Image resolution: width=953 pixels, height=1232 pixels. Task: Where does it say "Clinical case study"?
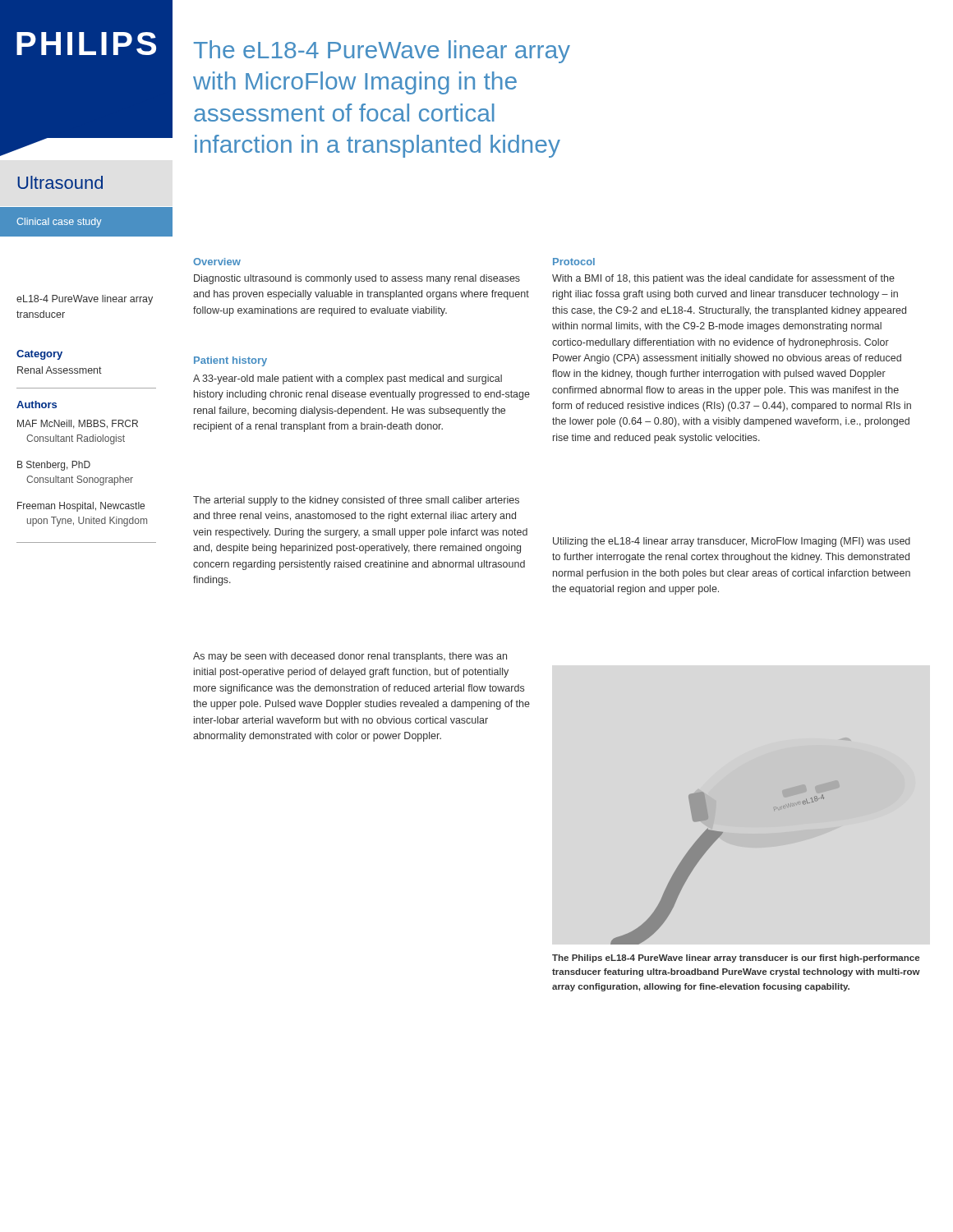(59, 222)
